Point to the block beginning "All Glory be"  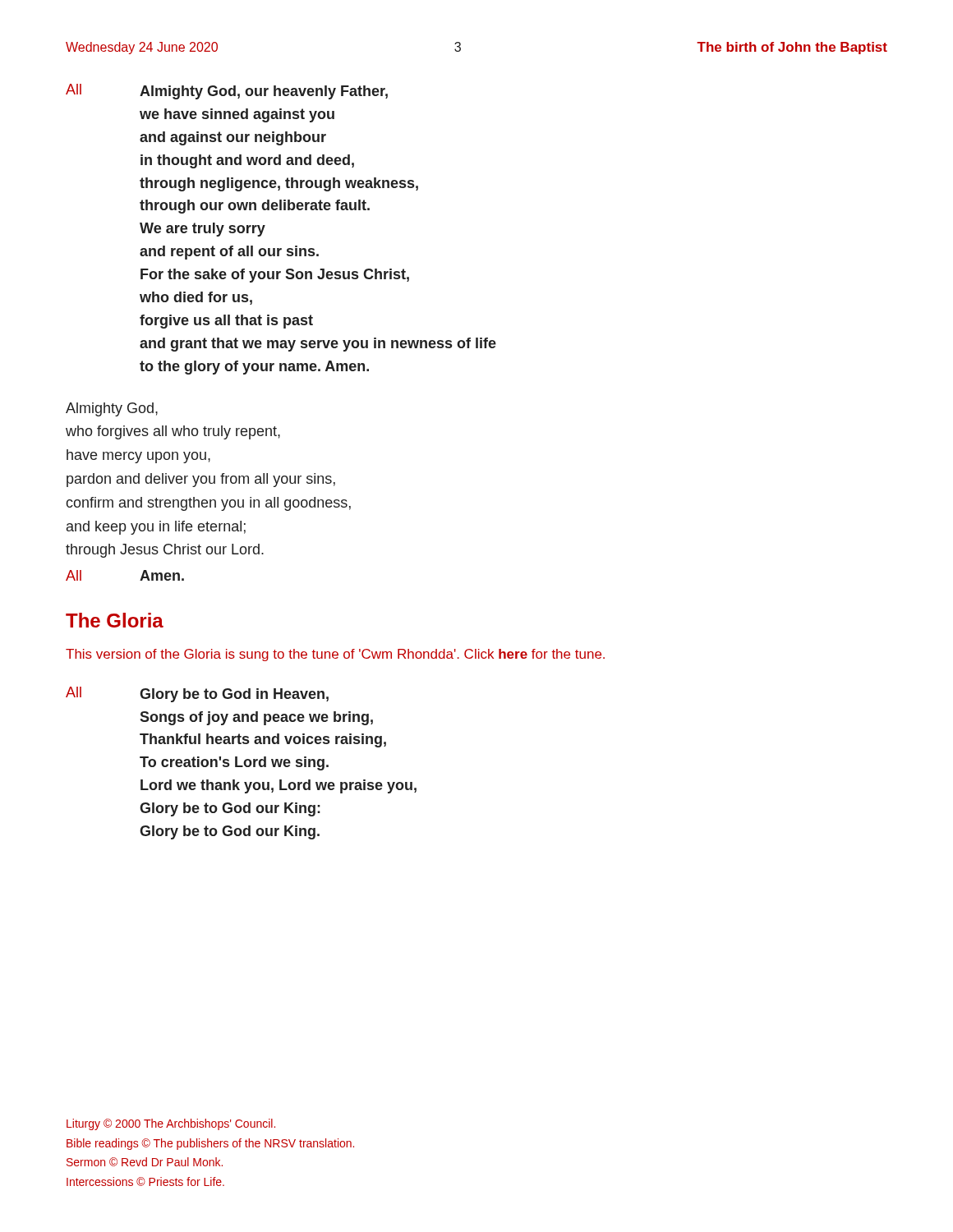click(x=242, y=763)
